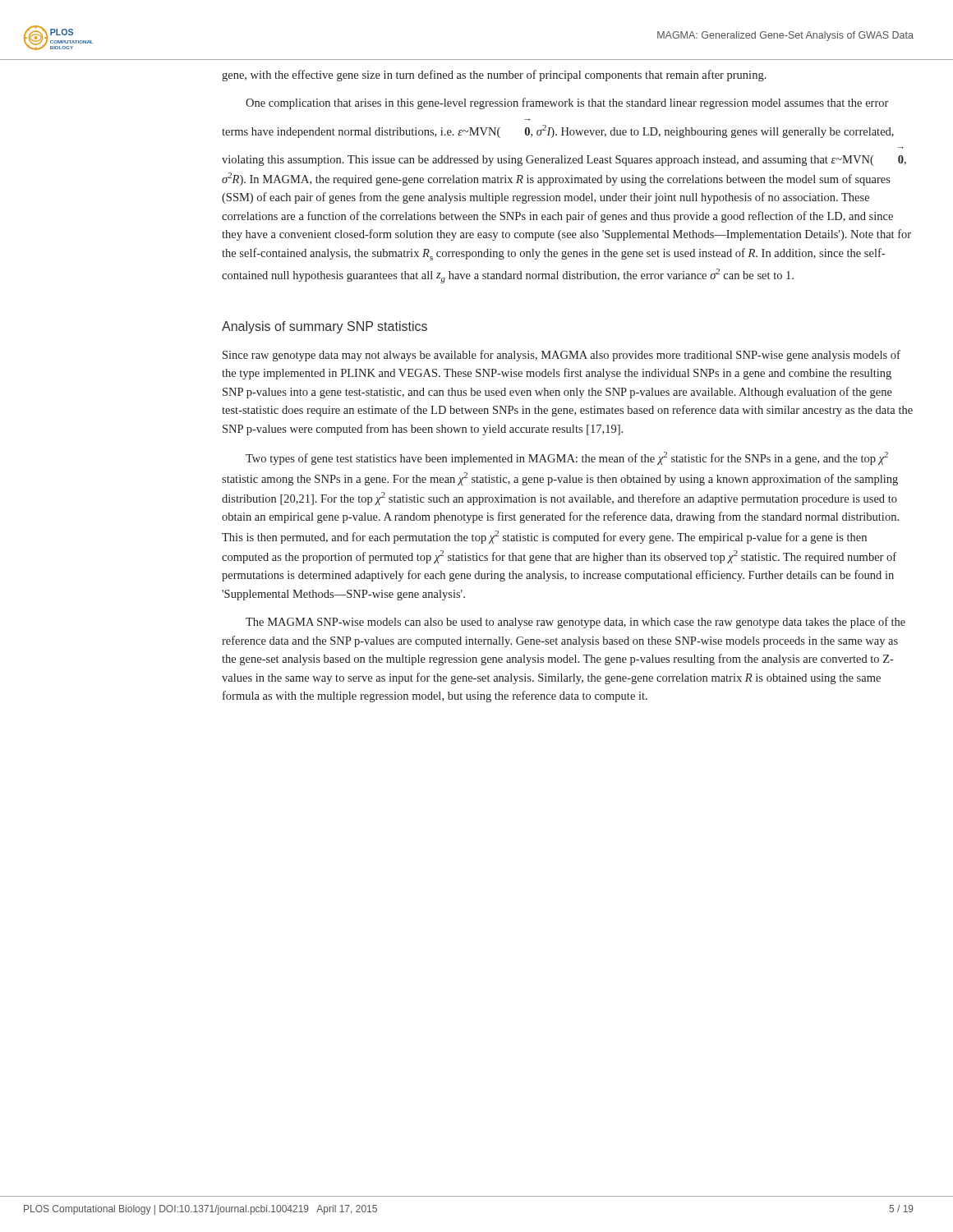This screenshot has height=1232, width=953.
Task: Click on the region starting "Two types of gene test statistics have"
Action: point(568,525)
